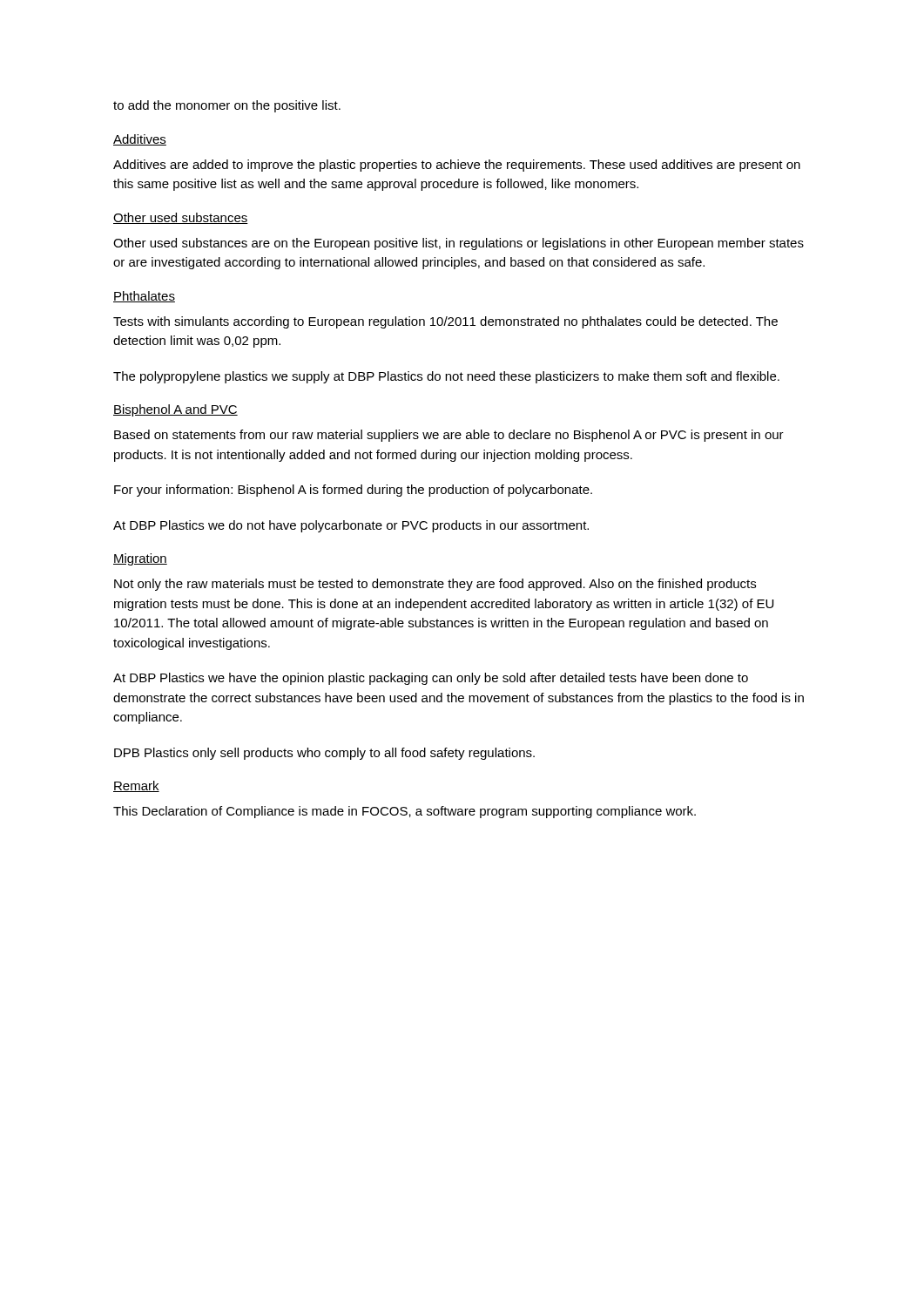Locate the text "Other used substances"
Viewport: 924px width, 1307px height.
pyautogui.click(x=180, y=217)
